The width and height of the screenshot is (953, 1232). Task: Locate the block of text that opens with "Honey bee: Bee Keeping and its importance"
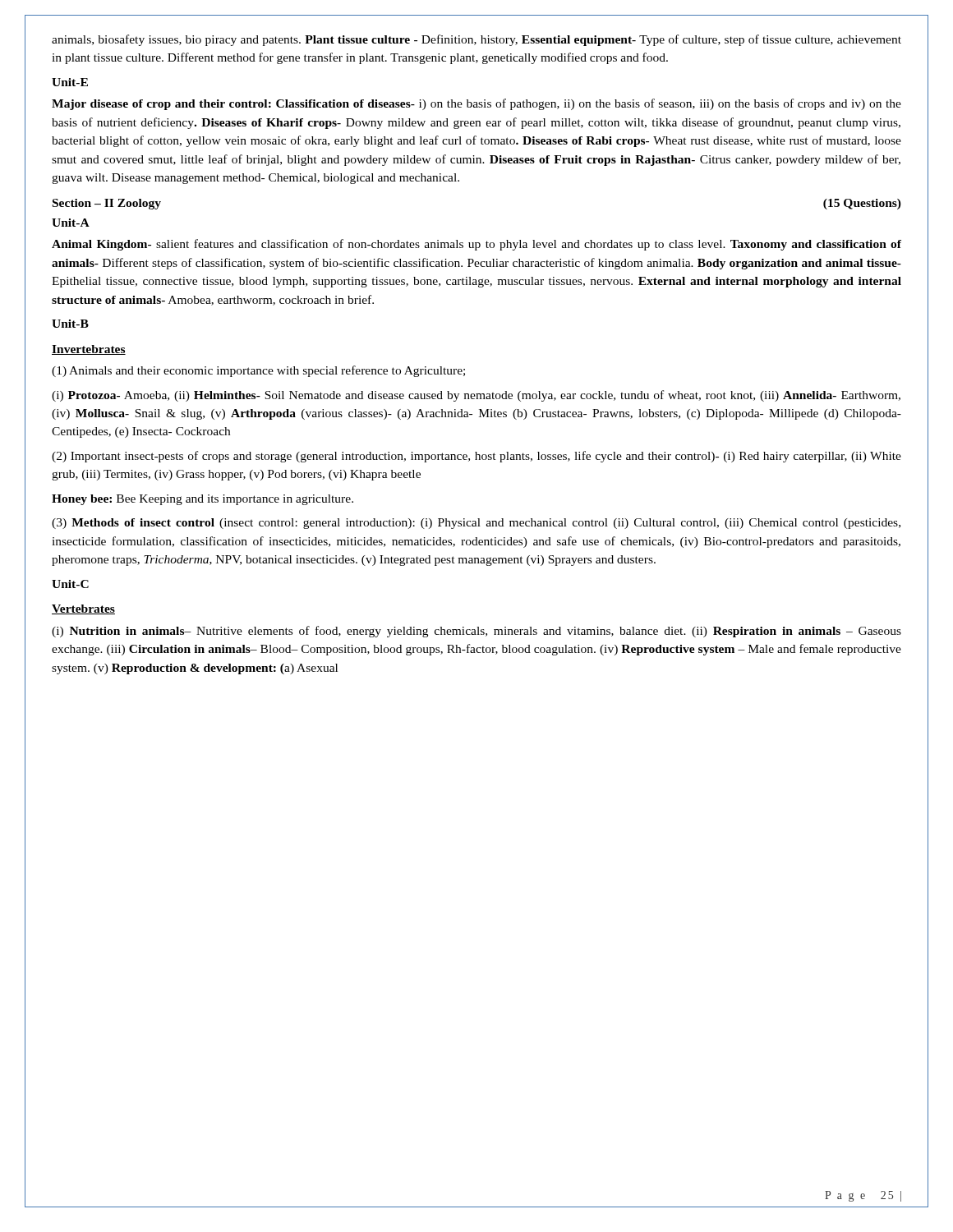203,500
